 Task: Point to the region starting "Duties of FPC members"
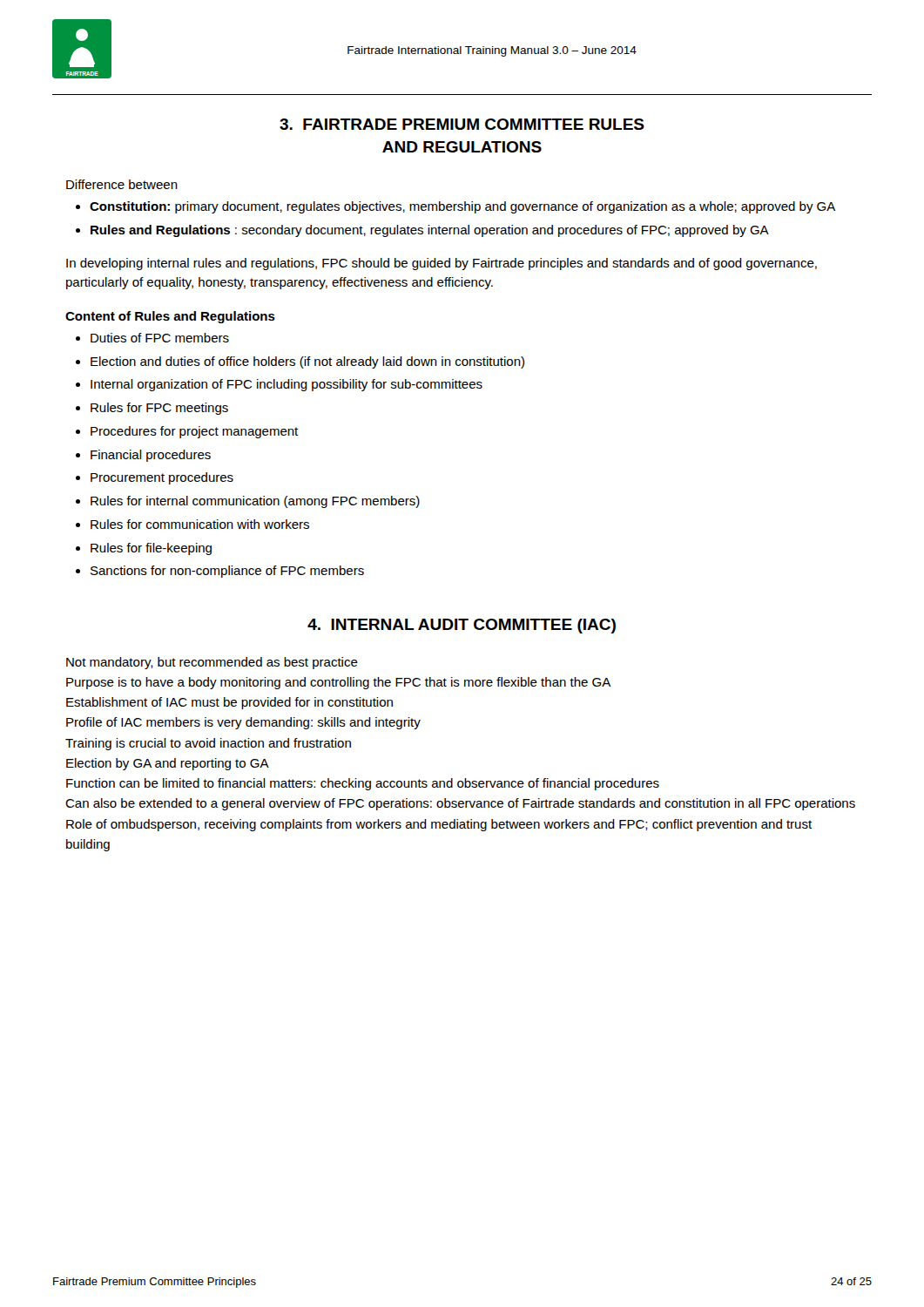pos(159,337)
